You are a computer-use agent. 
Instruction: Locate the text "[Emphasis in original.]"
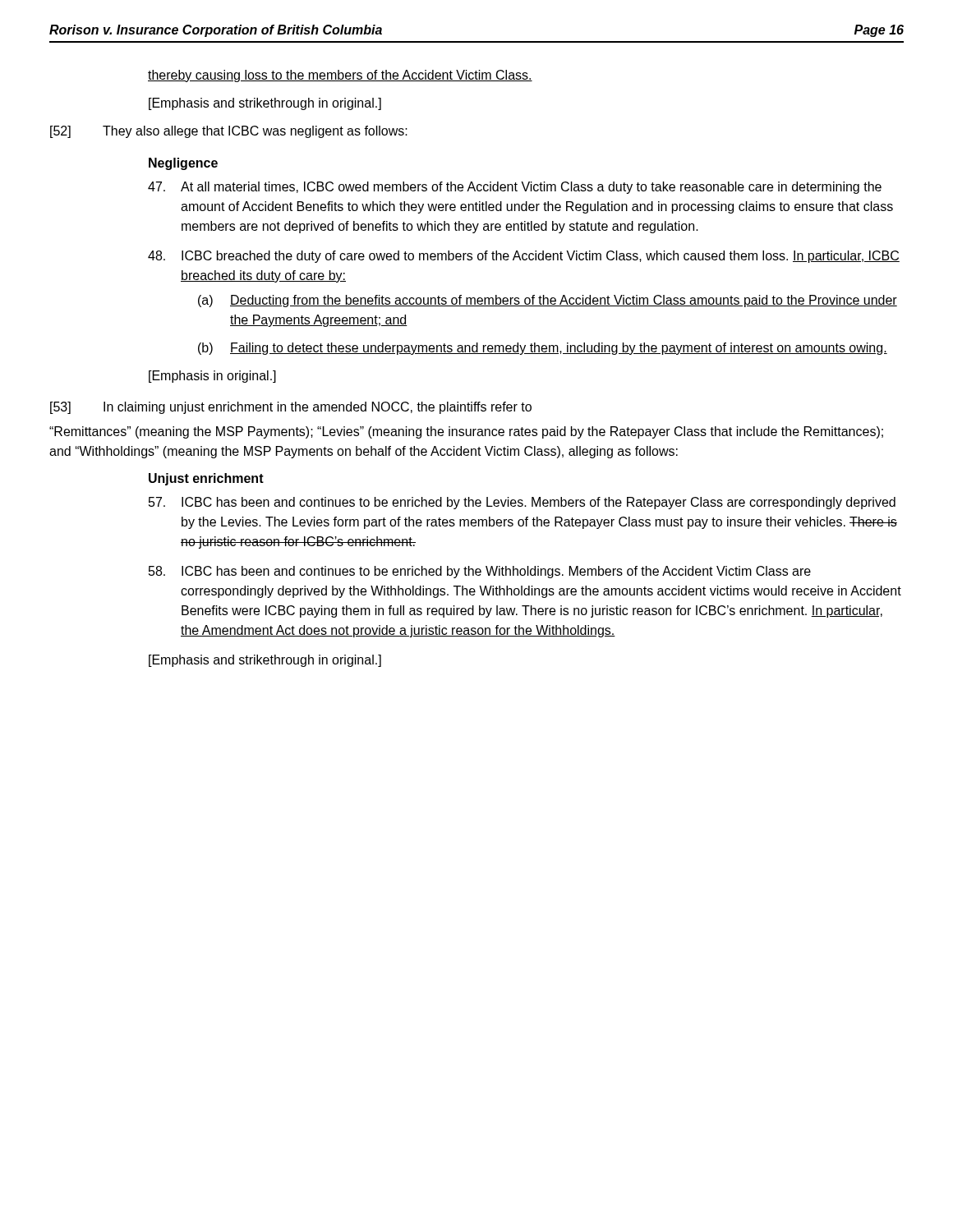pyautogui.click(x=212, y=376)
